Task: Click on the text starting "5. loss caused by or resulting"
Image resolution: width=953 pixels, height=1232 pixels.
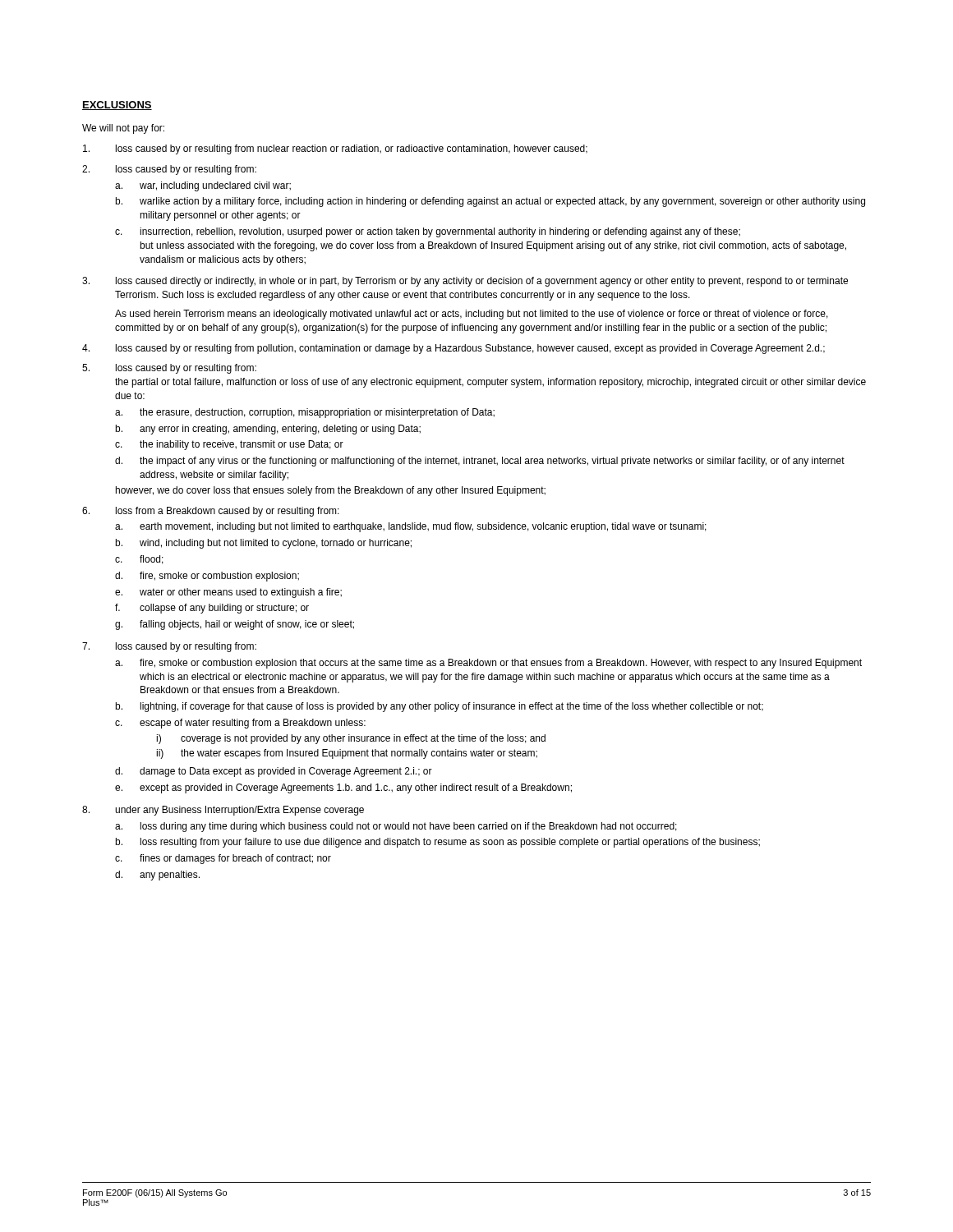Action: 169,369
